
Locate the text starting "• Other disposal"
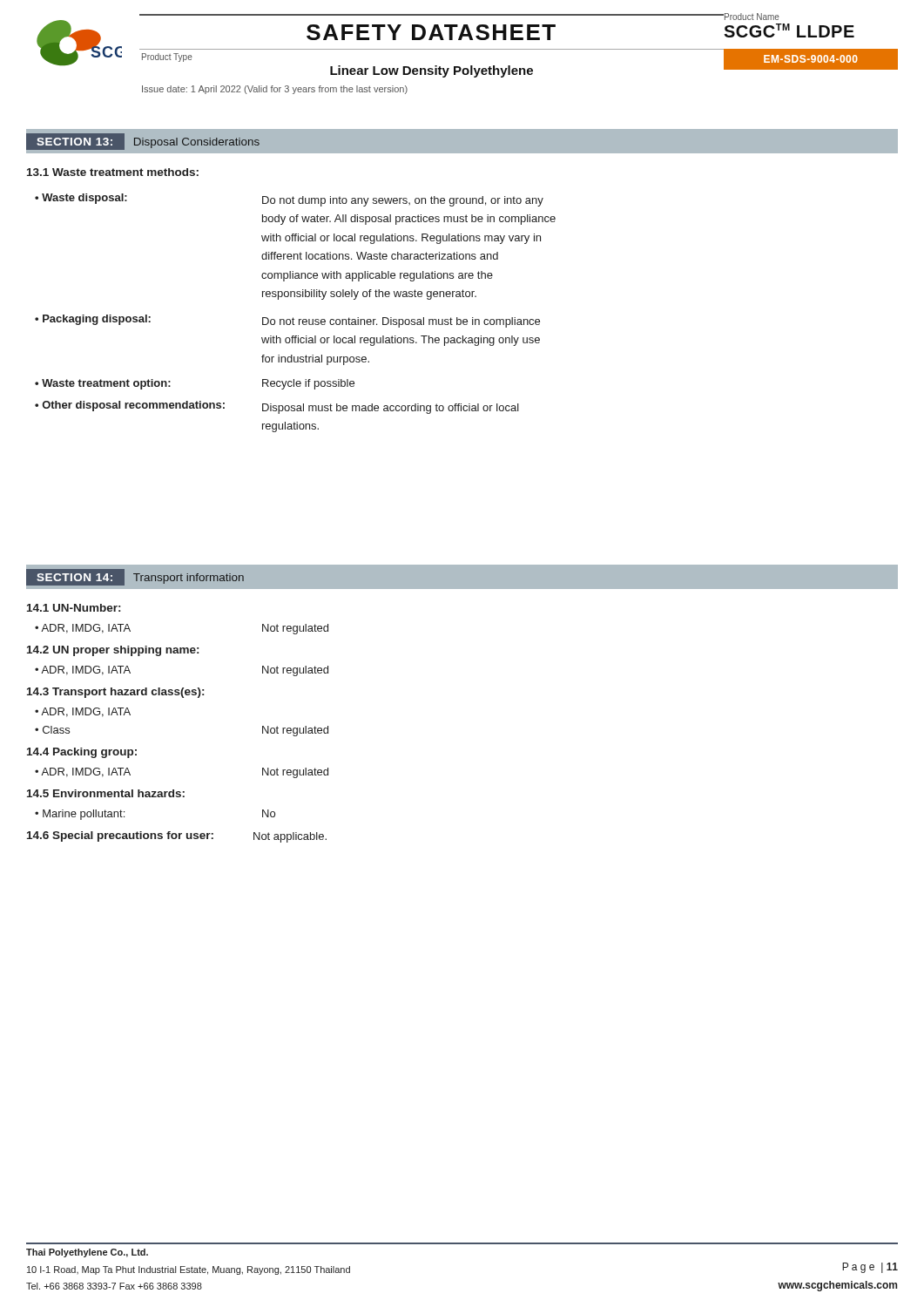click(462, 417)
